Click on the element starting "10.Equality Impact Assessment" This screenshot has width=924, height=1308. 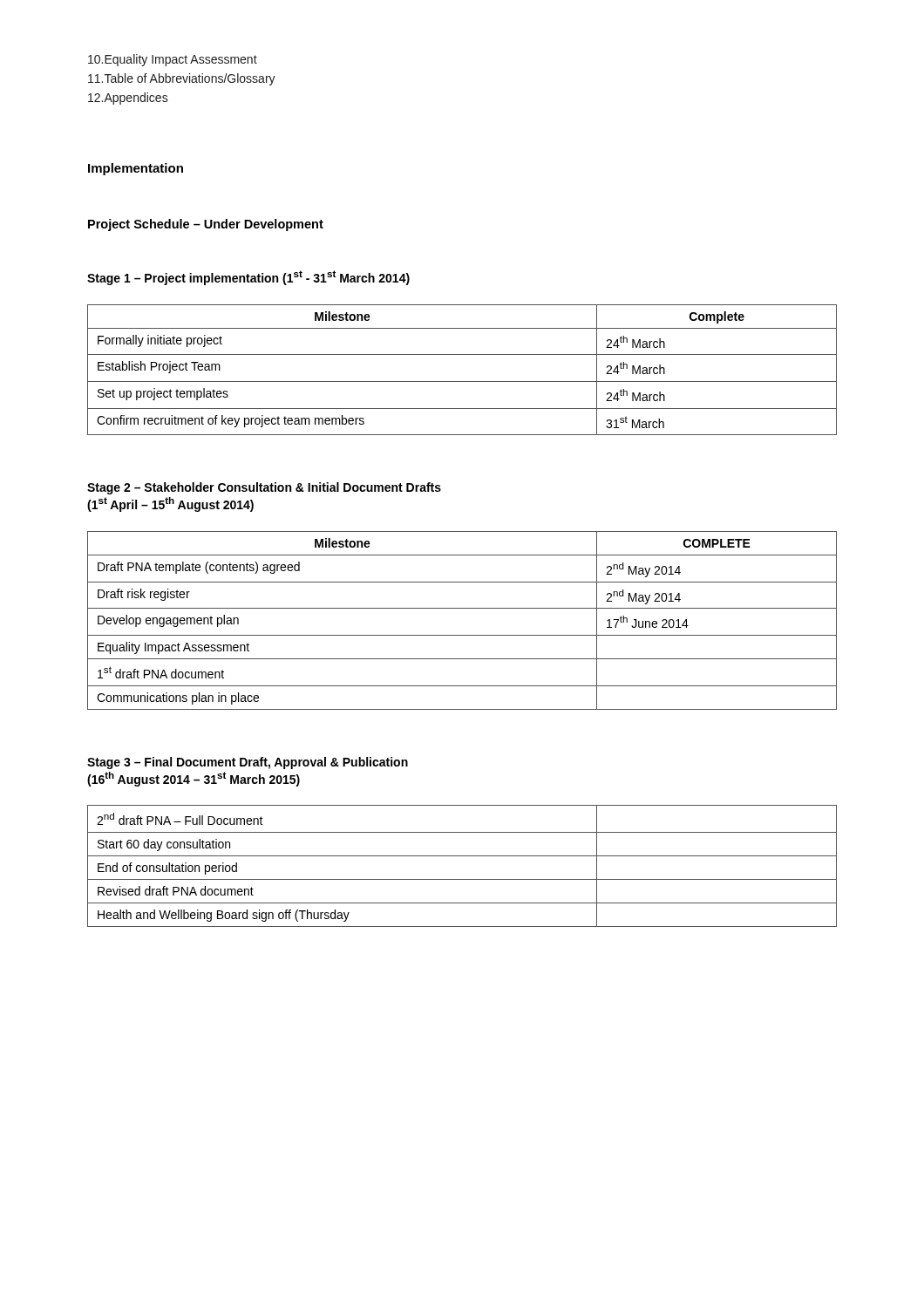click(172, 59)
